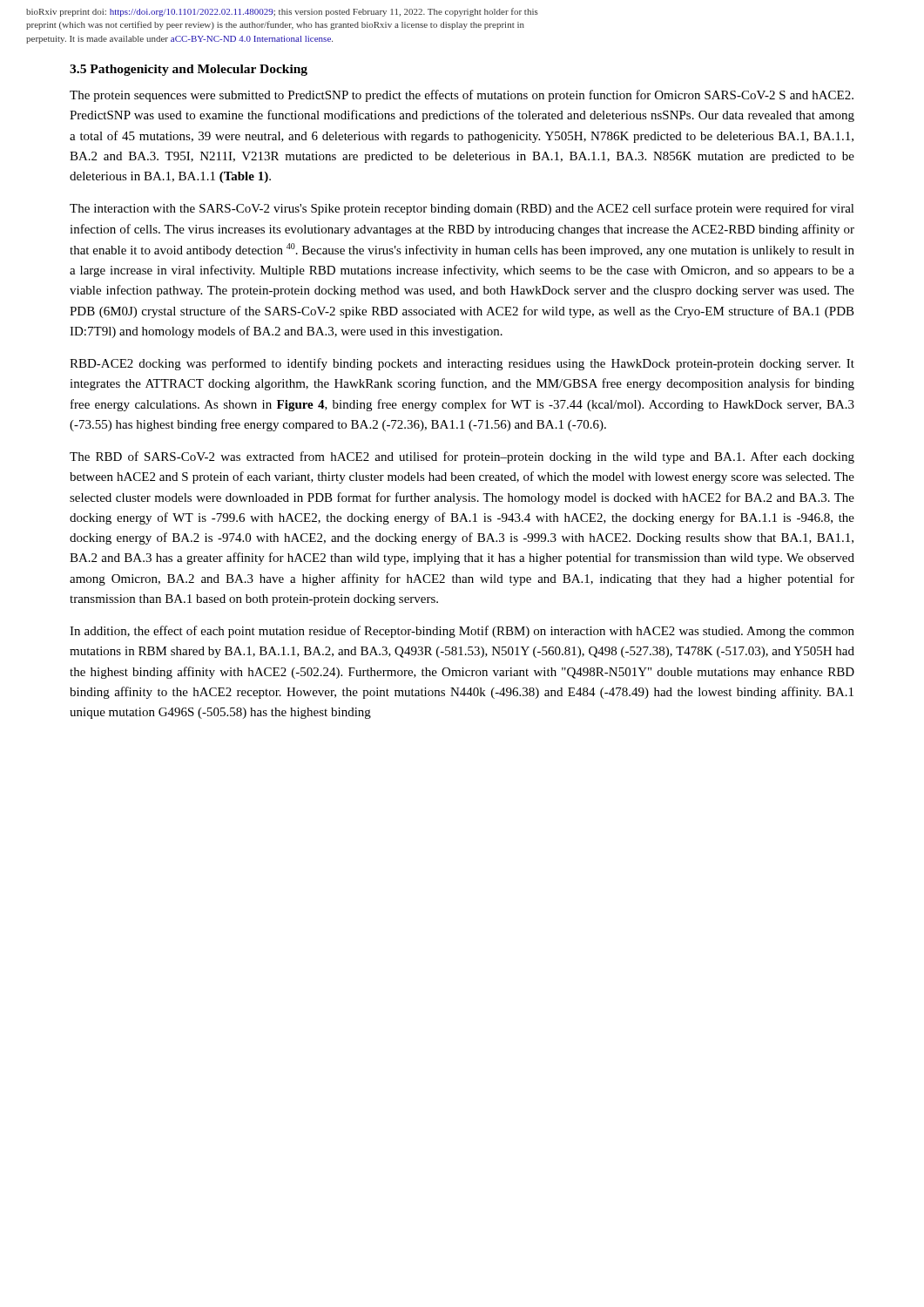This screenshot has height=1307, width=924.
Task: Select the text block with the text "In addition, the effect of each point mutation"
Action: 462,671
